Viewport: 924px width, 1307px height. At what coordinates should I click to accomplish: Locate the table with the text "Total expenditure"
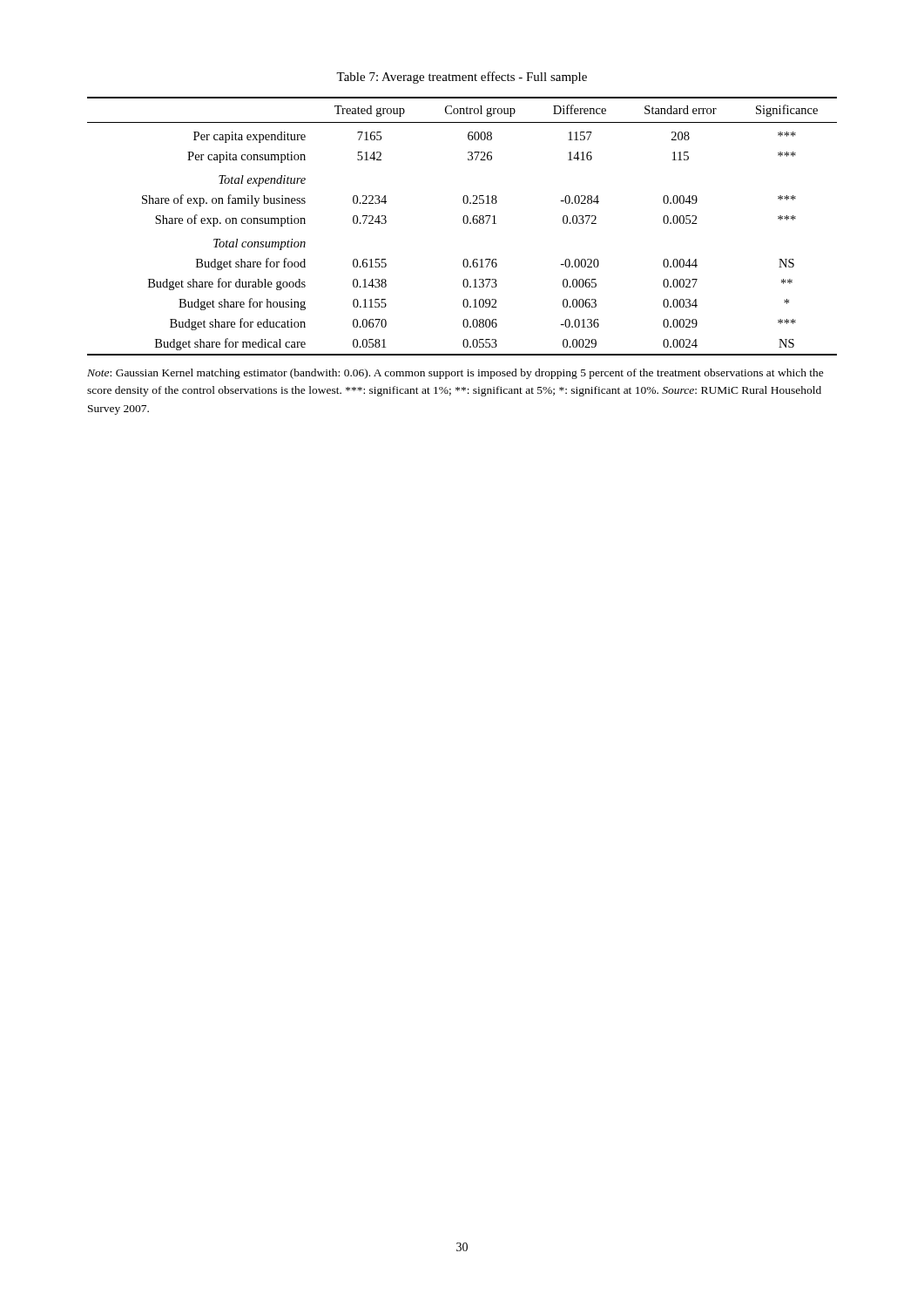click(462, 226)
